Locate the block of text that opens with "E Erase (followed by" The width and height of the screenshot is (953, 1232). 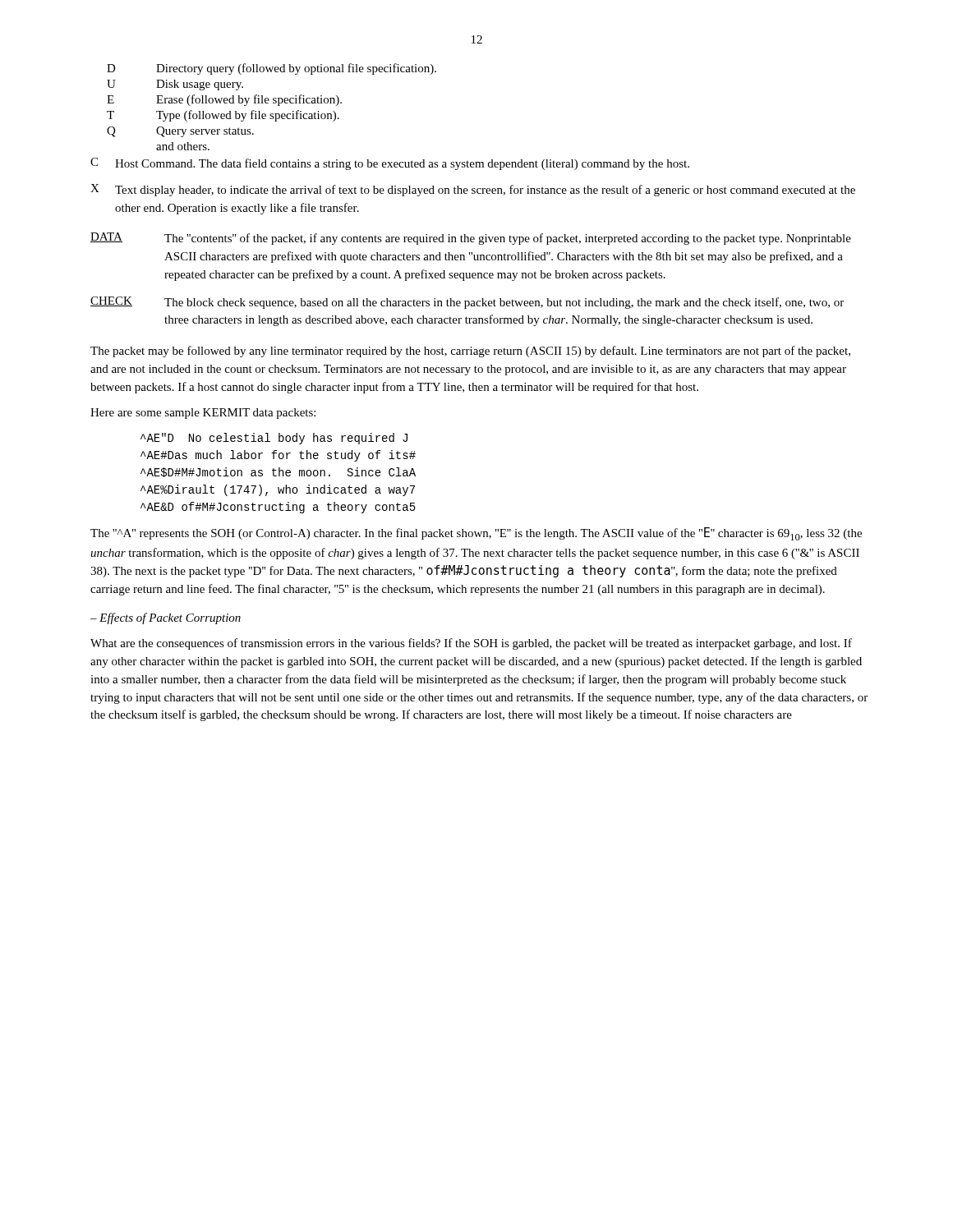(224, 100)
